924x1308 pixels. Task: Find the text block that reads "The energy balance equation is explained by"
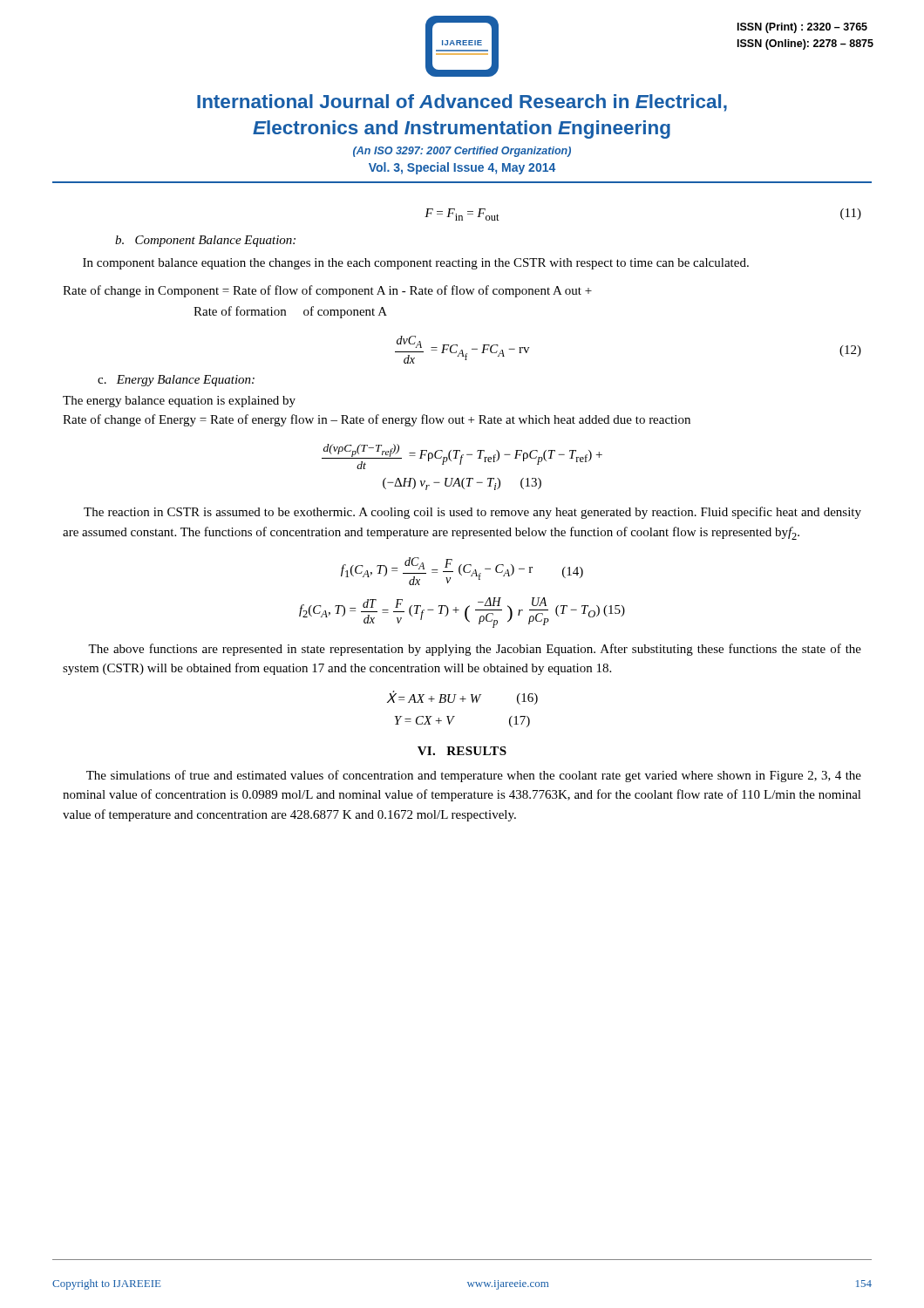pyautogui.click(x=377, y=410)
